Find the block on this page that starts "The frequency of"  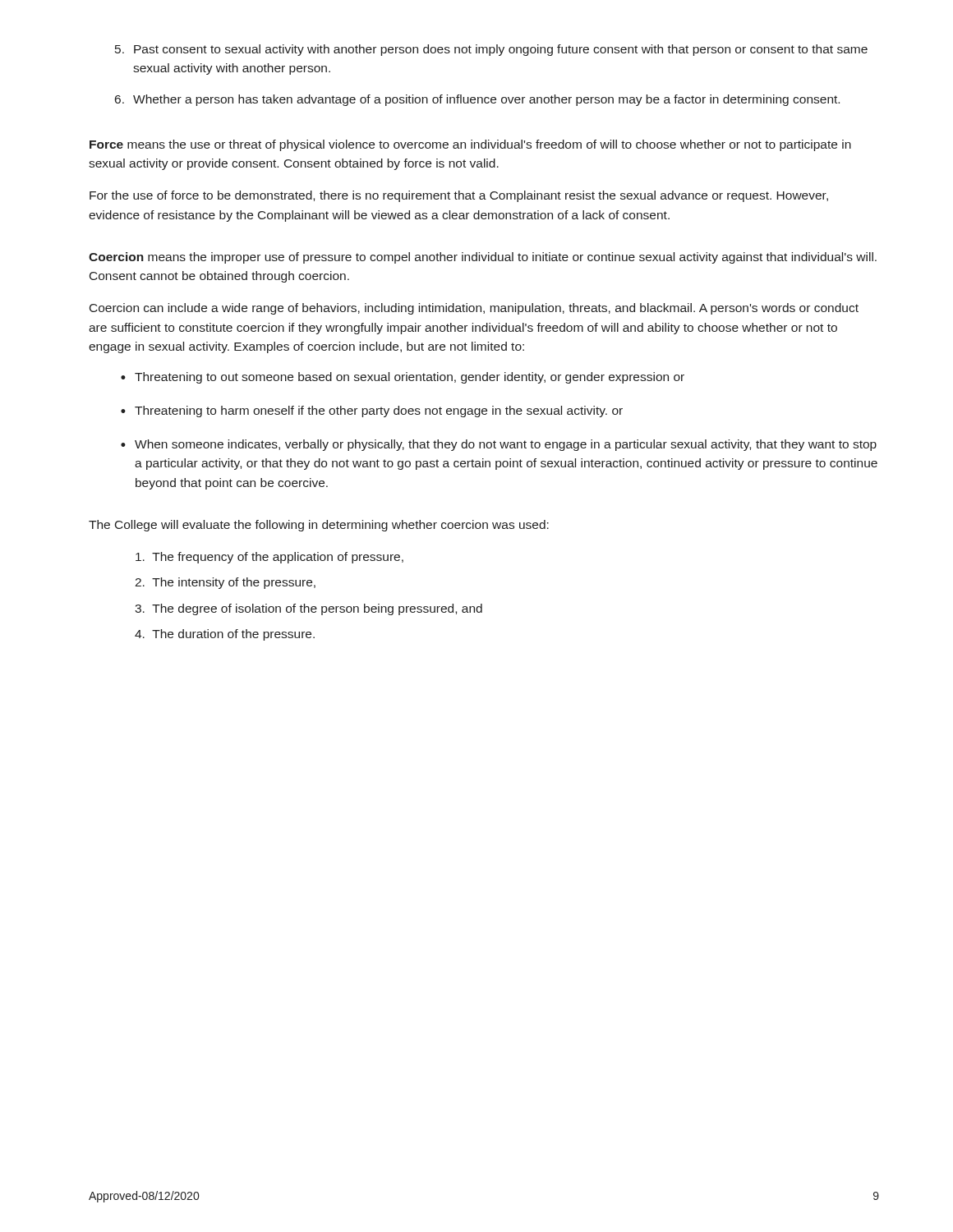coord(269,556)
